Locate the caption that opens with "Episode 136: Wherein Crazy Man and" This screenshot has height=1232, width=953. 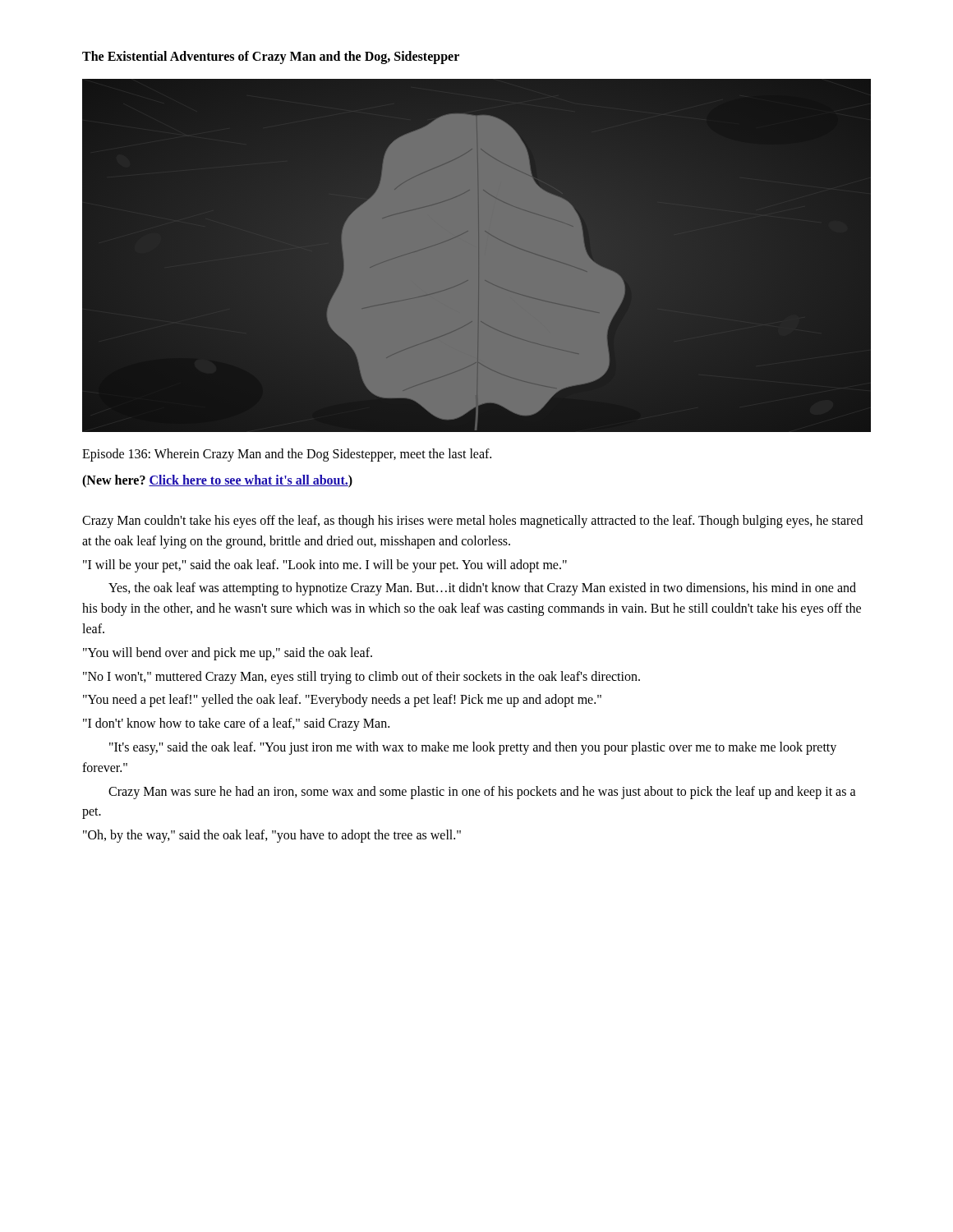[287, 454]
